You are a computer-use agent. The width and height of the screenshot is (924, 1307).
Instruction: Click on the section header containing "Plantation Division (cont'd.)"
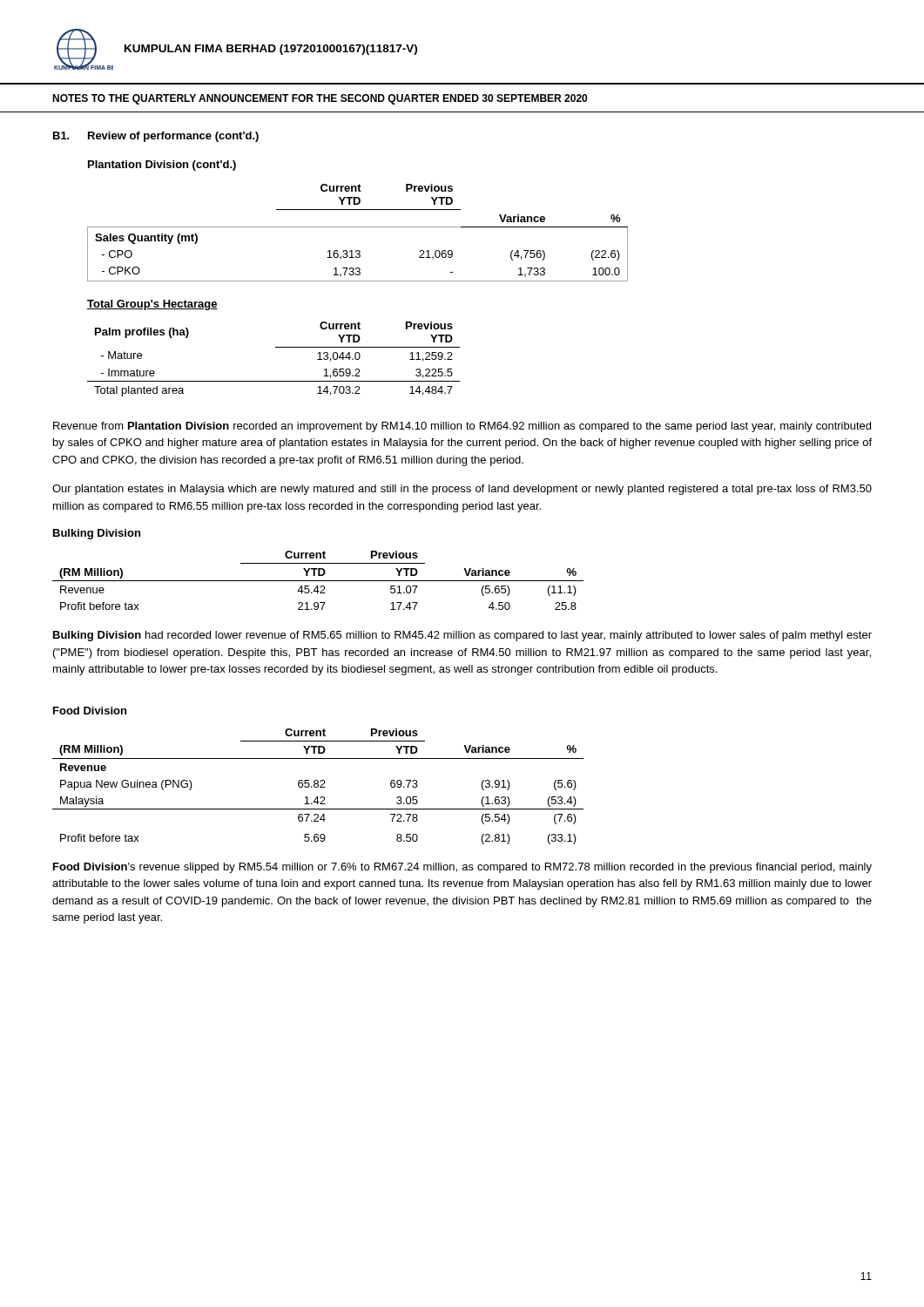pyautogui.click(x=162, y=164)
